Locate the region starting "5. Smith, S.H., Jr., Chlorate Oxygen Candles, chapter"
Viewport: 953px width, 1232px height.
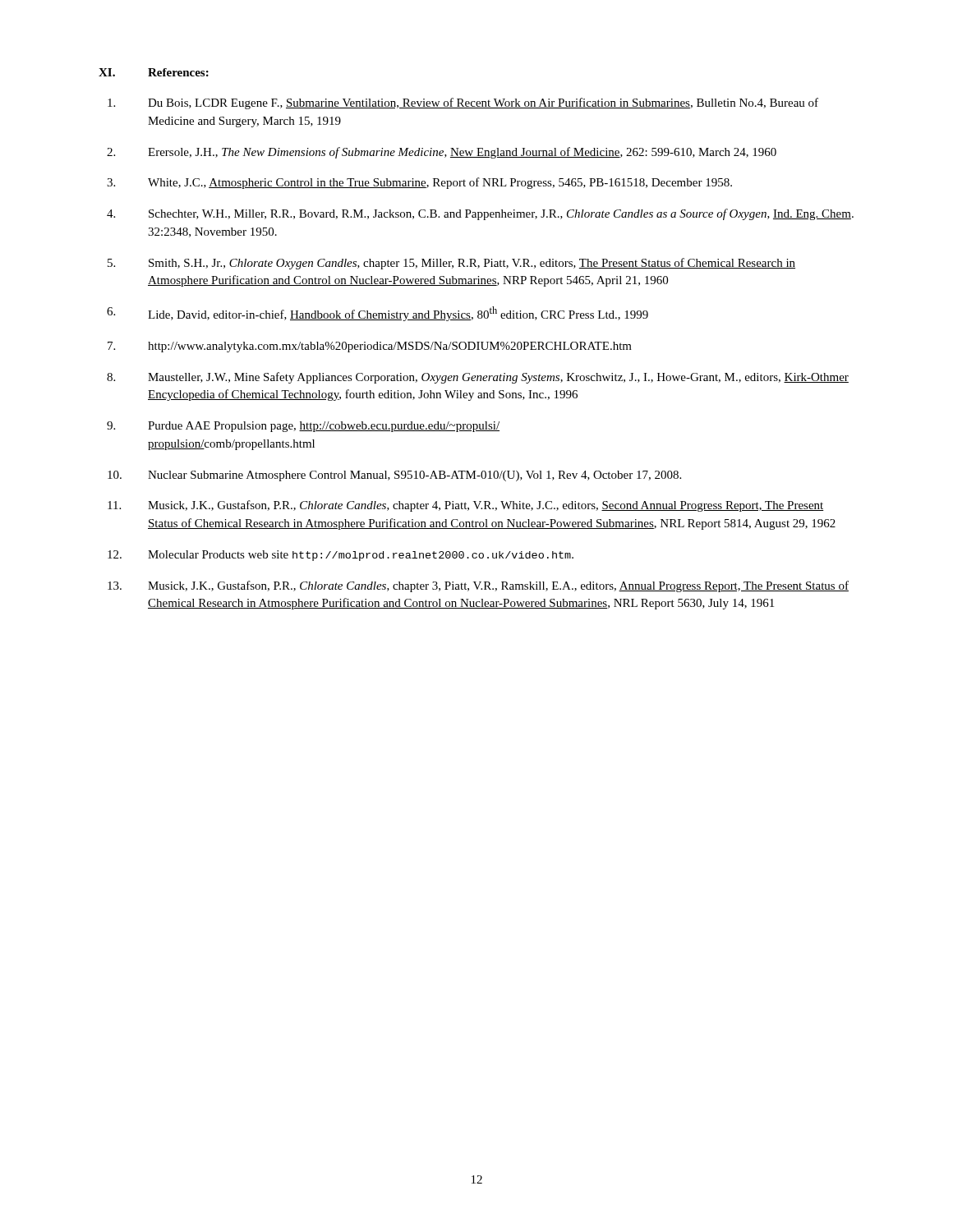pyautogui.click(x=476, y=272)
